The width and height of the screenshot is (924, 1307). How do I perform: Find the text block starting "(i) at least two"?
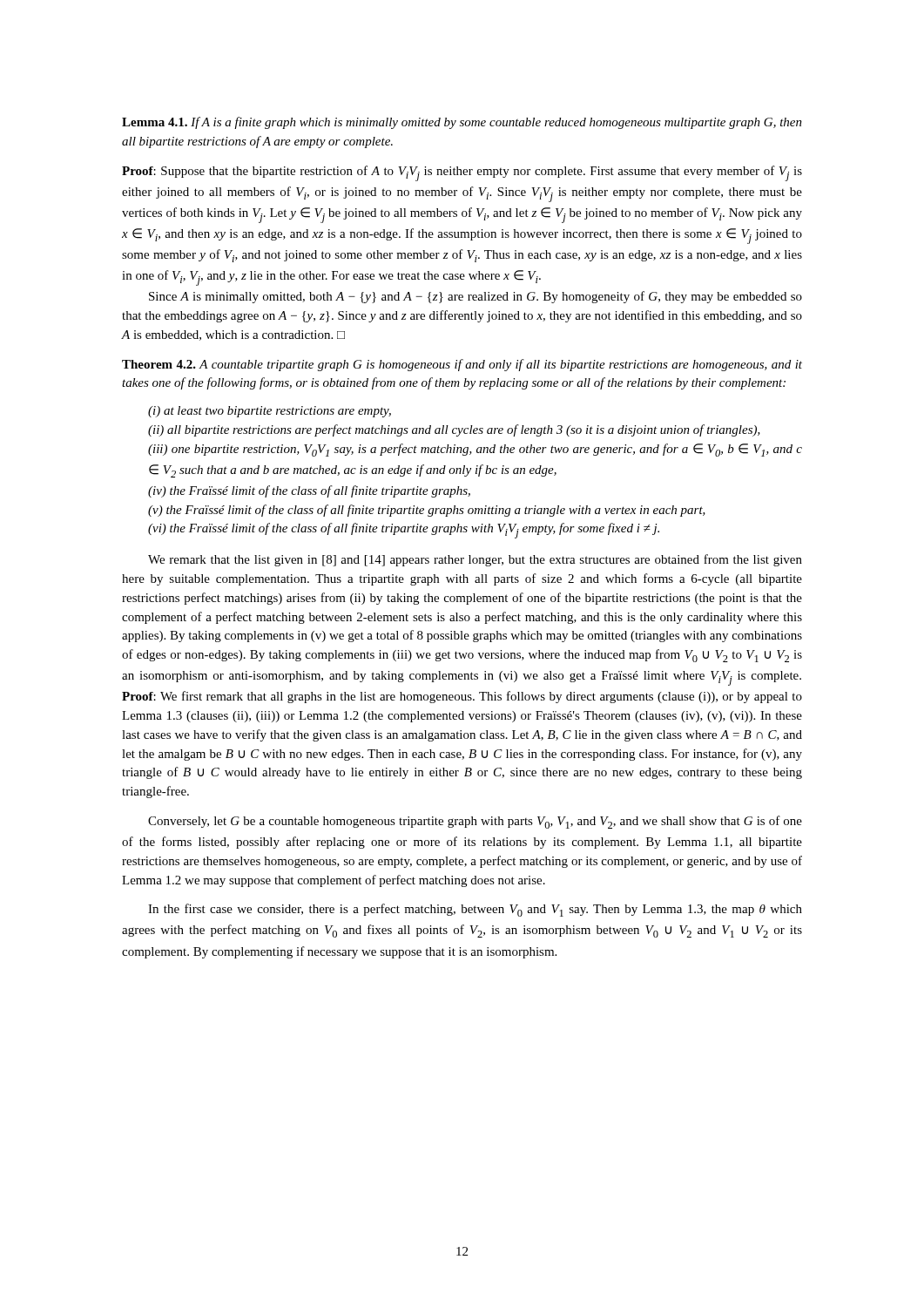click(270, 412)
